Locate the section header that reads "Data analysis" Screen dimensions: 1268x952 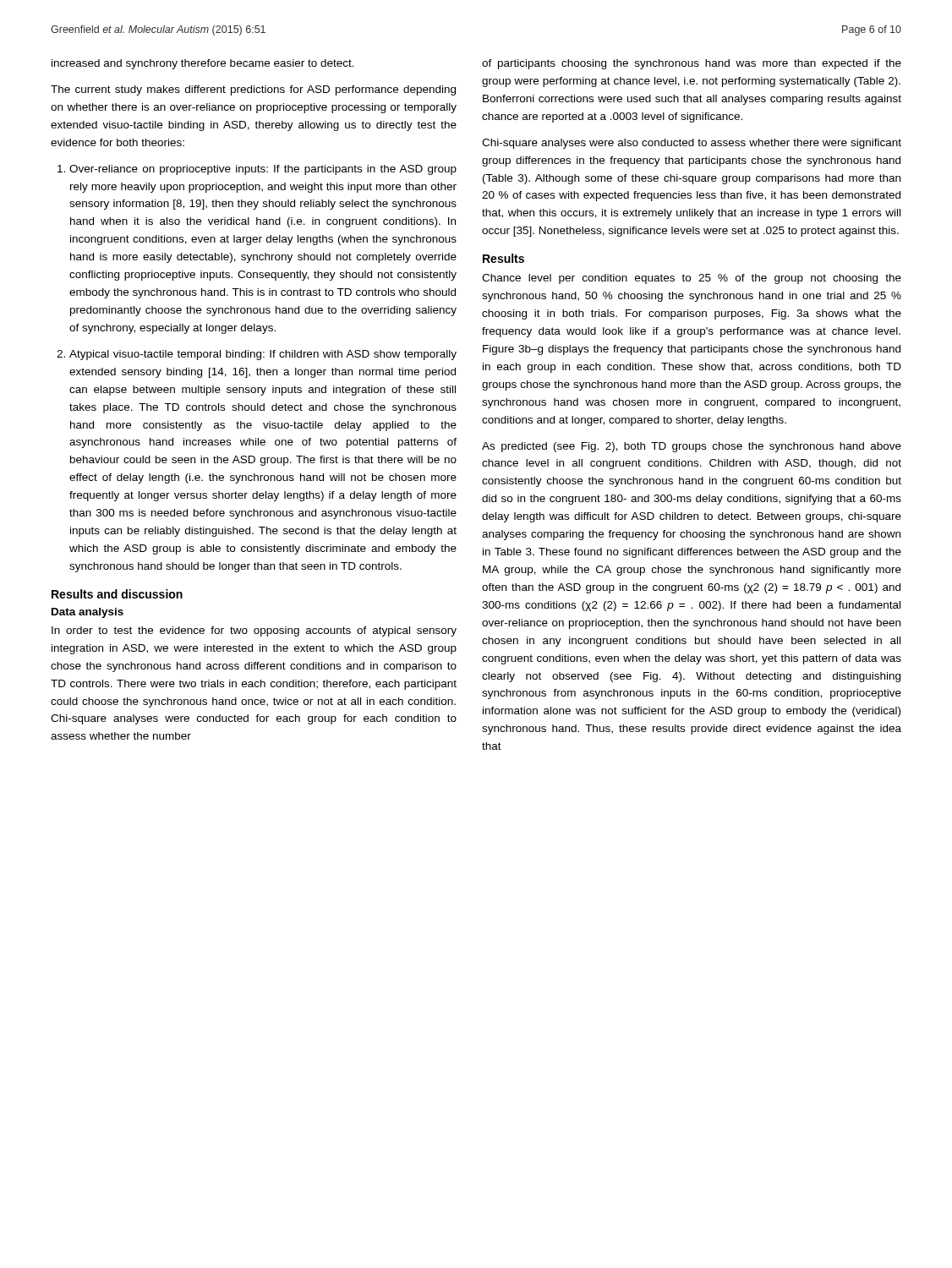coord(87,611)
